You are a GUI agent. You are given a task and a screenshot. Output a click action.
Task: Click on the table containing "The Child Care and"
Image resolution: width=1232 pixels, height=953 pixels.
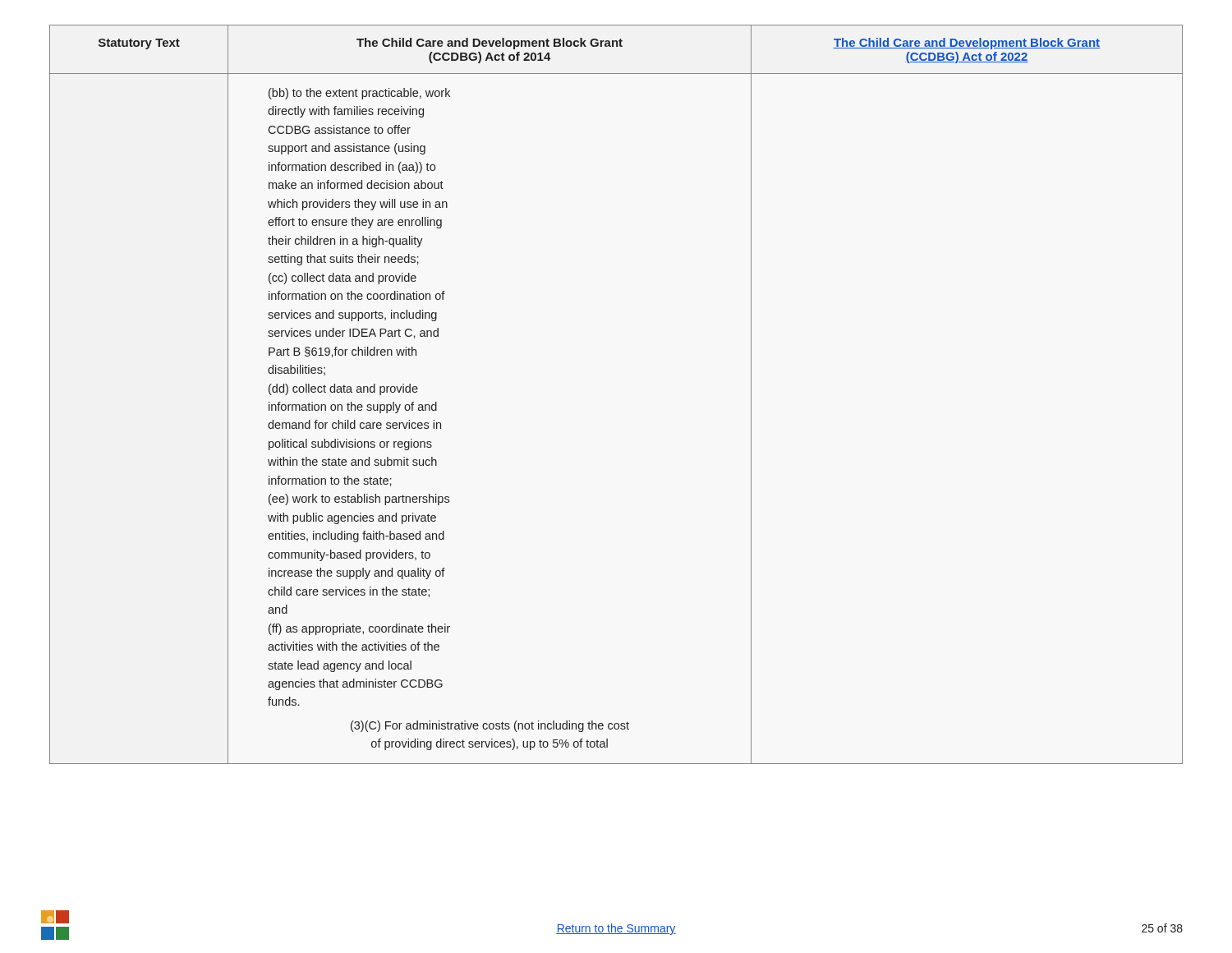pos(616,394)
